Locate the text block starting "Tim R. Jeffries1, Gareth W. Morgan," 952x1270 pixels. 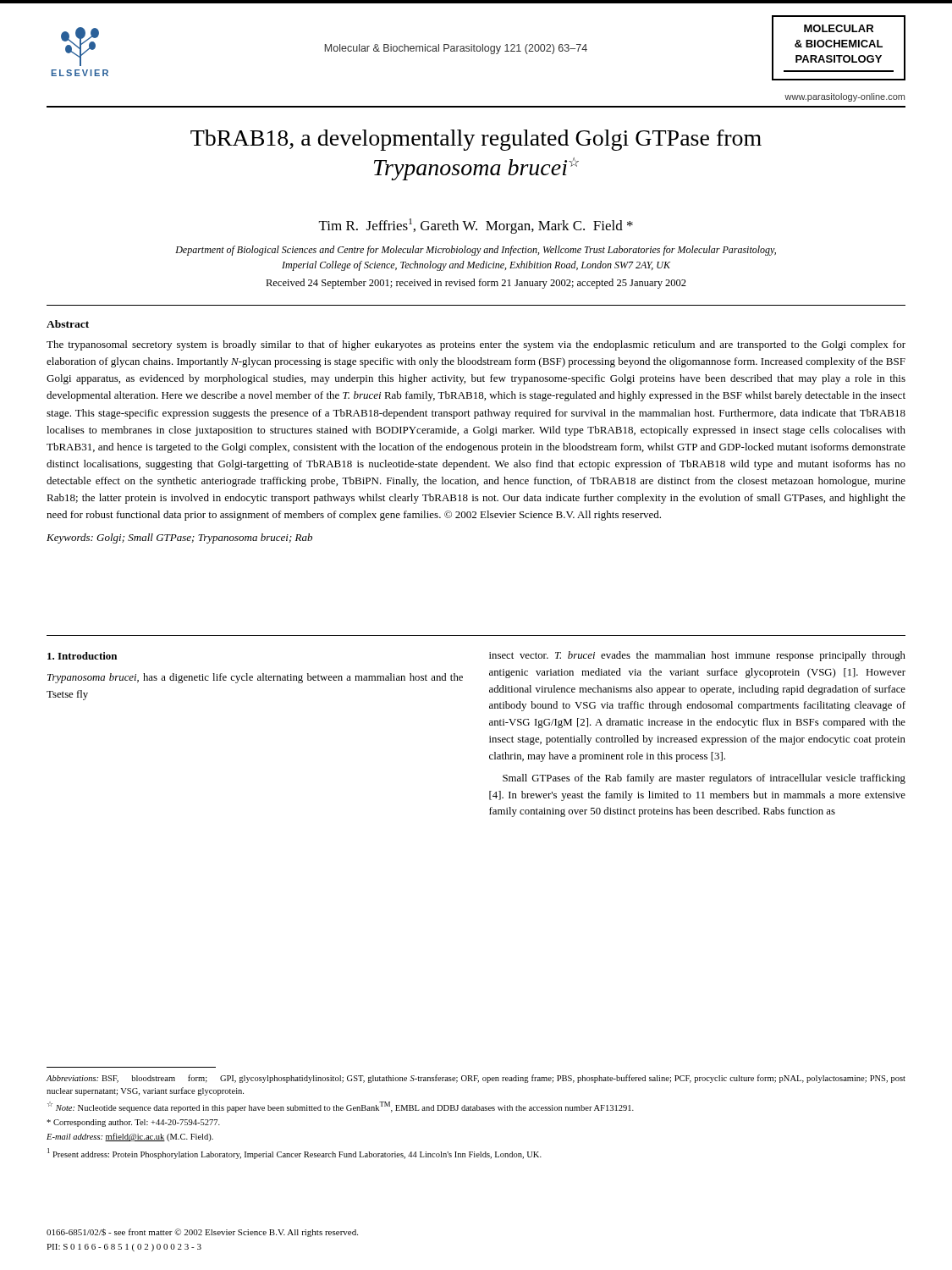[476, 225]
